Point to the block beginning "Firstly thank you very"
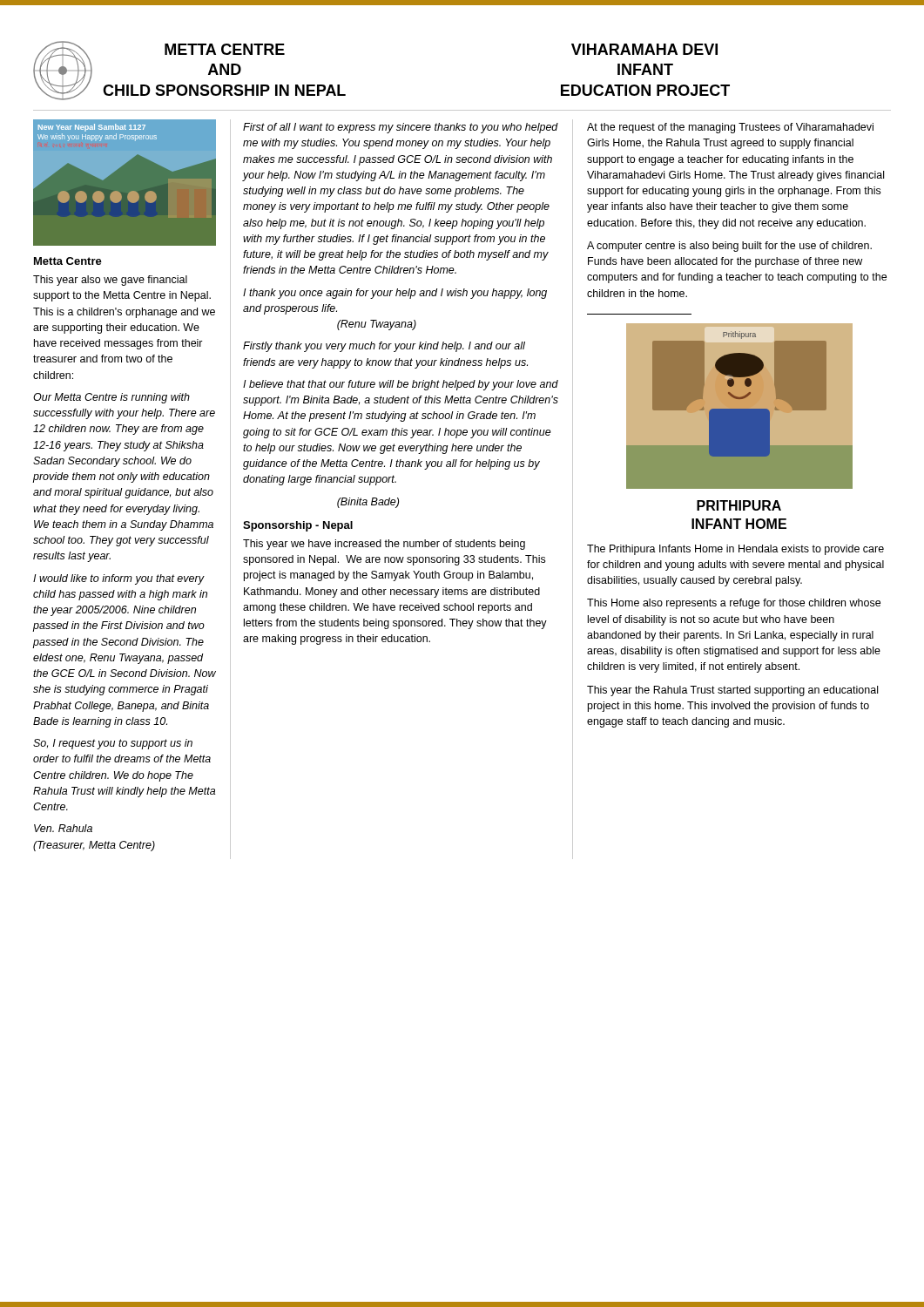This screenshot has height=1307, width=924. [386, 354]
